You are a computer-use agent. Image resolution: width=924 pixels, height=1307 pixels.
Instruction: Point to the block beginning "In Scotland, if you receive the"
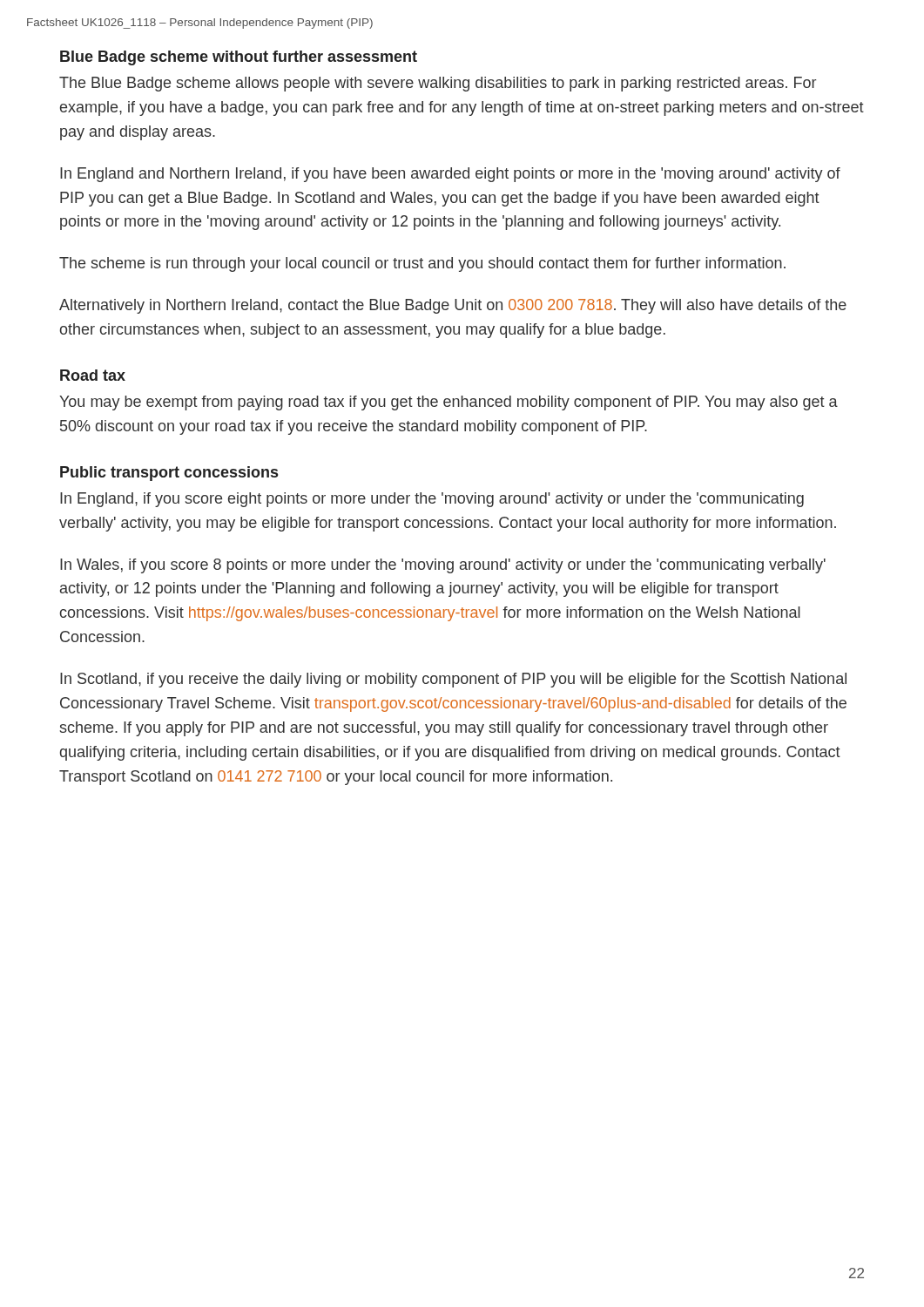[453, 728]
